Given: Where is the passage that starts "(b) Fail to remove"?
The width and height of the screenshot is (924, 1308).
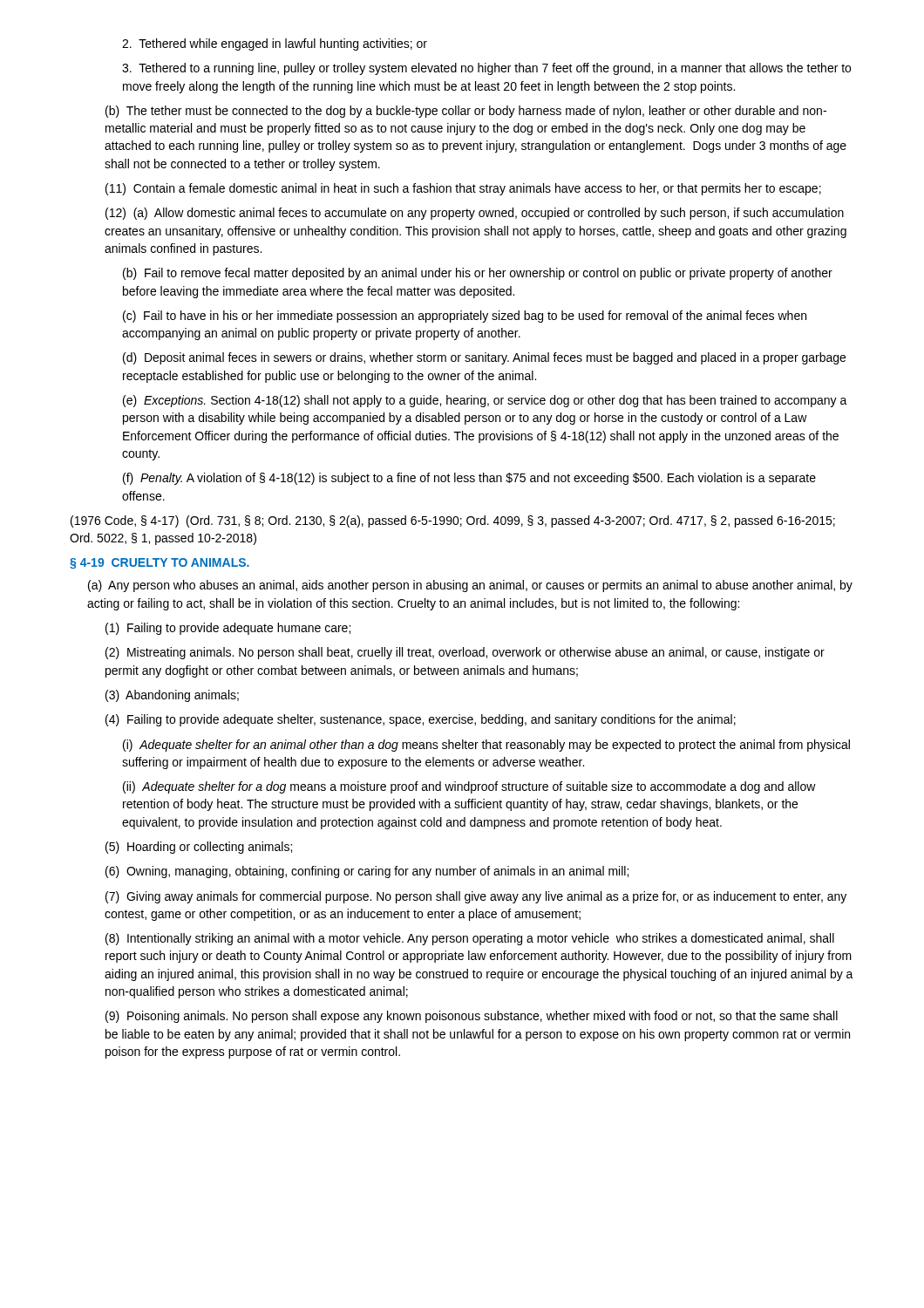Looking at the screenshot, I should click(488, 282).
